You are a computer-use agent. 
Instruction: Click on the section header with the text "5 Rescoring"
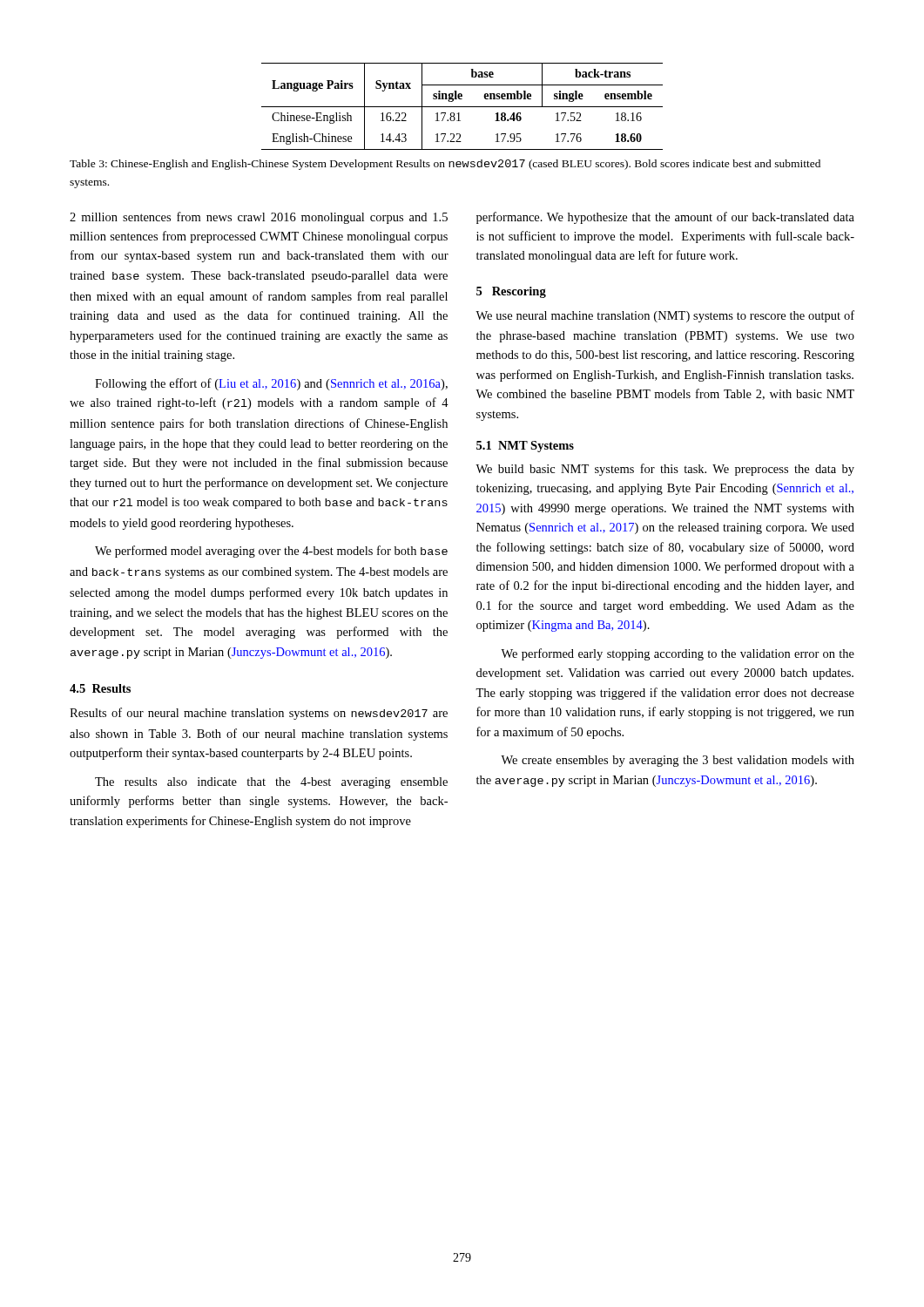click(x=511, y=291)
